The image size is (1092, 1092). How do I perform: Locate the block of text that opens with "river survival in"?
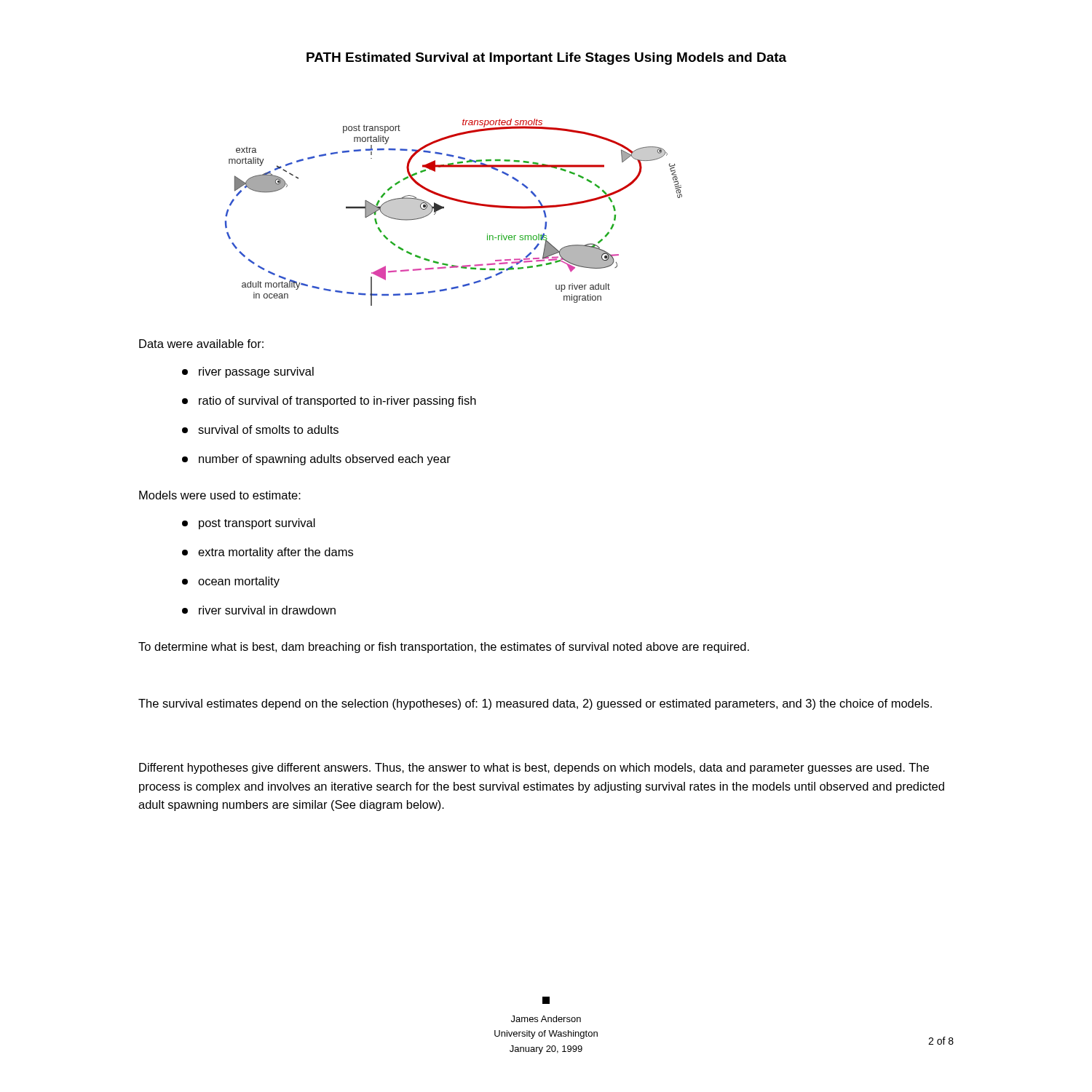pos(259,610)
